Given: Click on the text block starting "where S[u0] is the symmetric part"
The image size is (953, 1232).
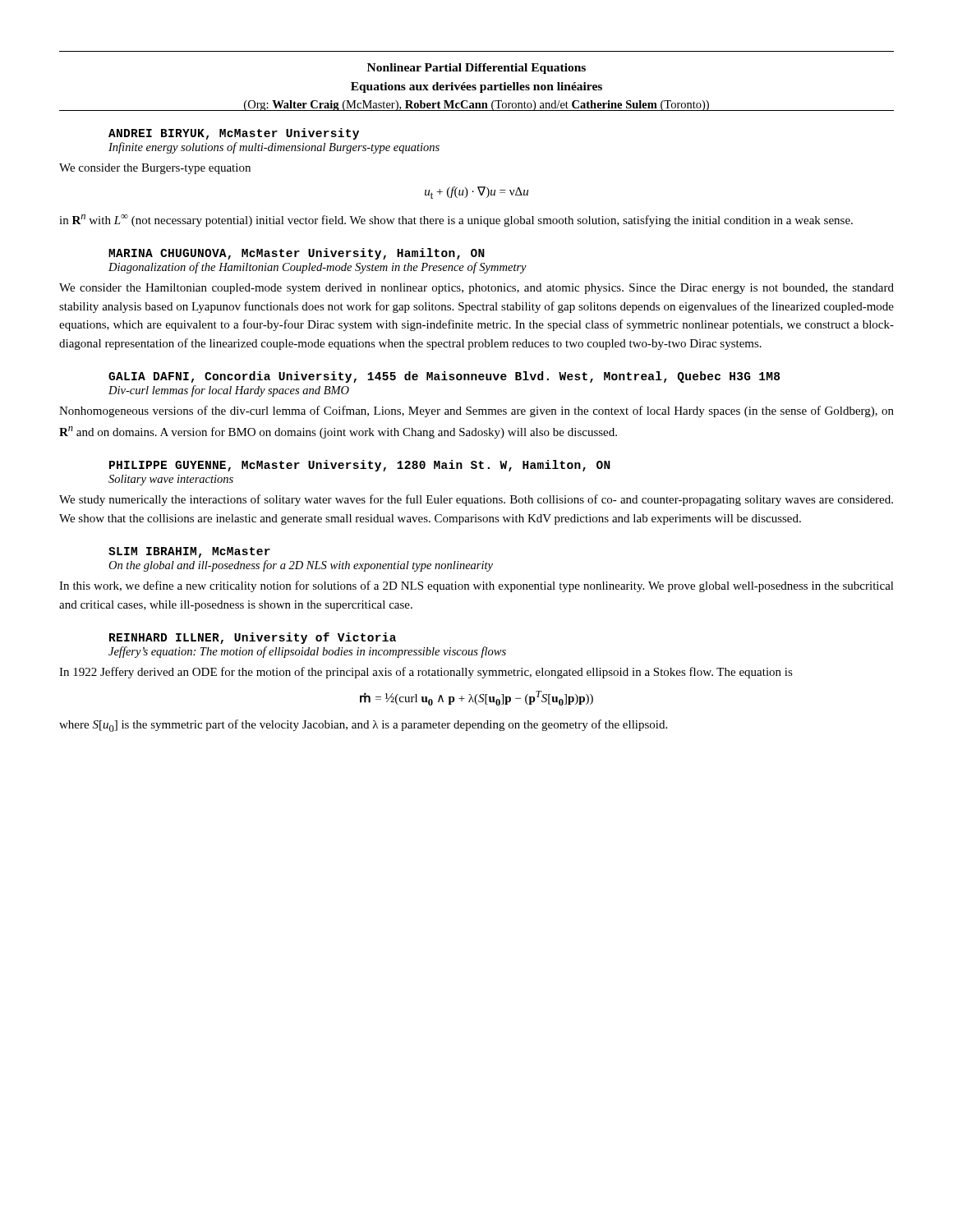Looking at the screenshot, I should point(364,726).
